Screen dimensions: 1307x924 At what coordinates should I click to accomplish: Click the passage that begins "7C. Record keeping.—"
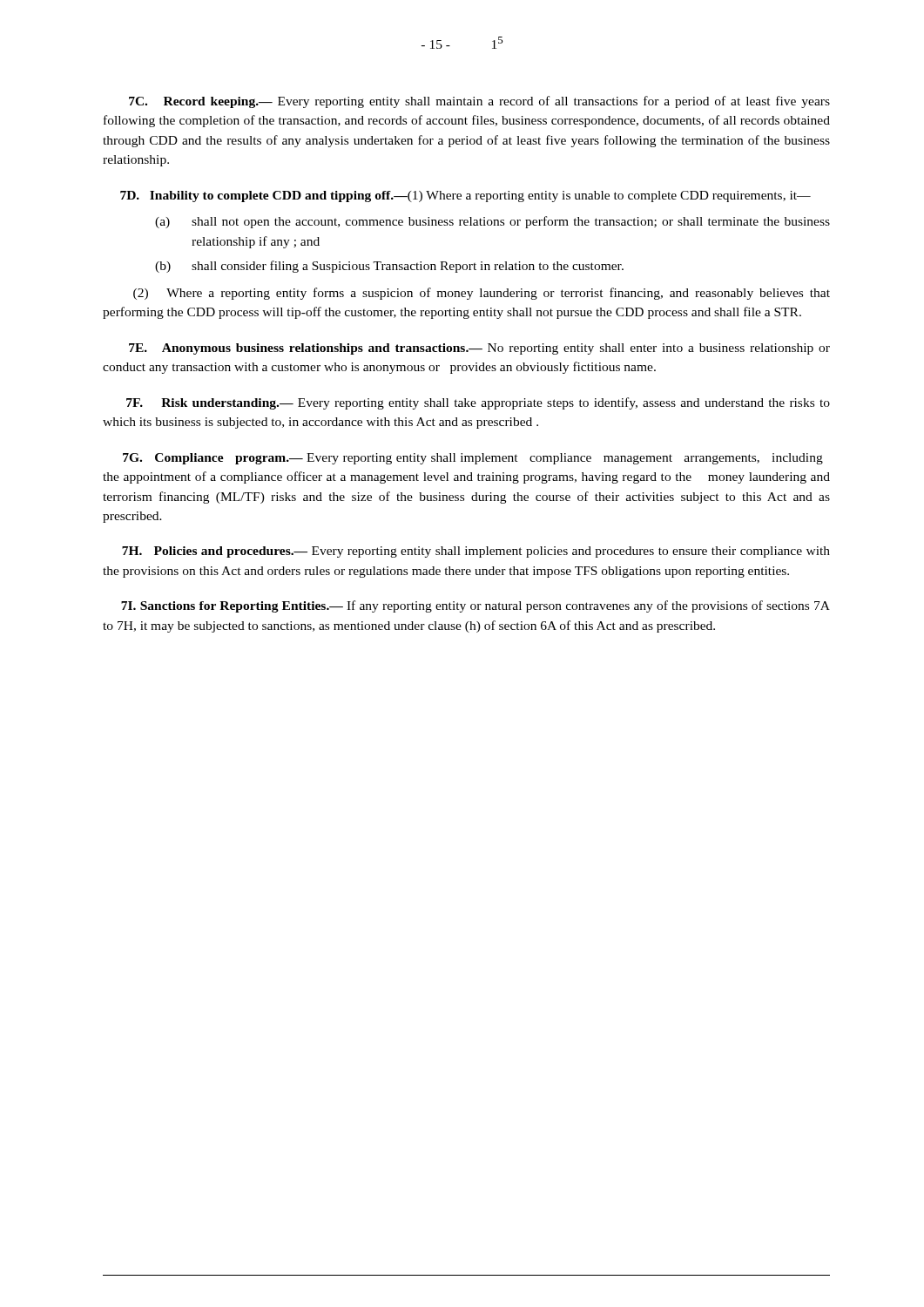coord(466,131)
